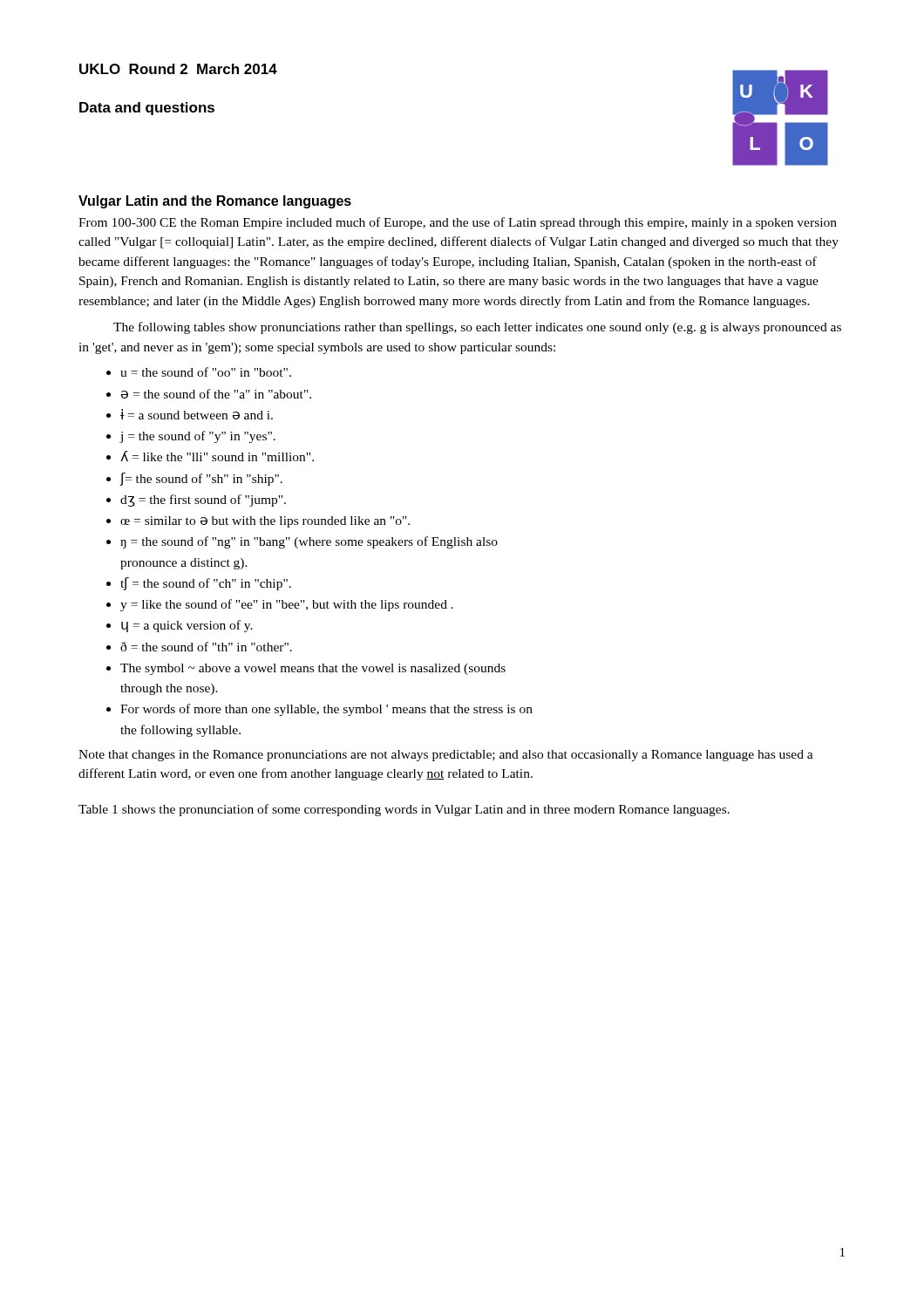Point to the text starting "tʃ = the sound"
Image resolution: width=924 pixels, height=1308 pixels.
pyautogui.click(x=206, y=583)
